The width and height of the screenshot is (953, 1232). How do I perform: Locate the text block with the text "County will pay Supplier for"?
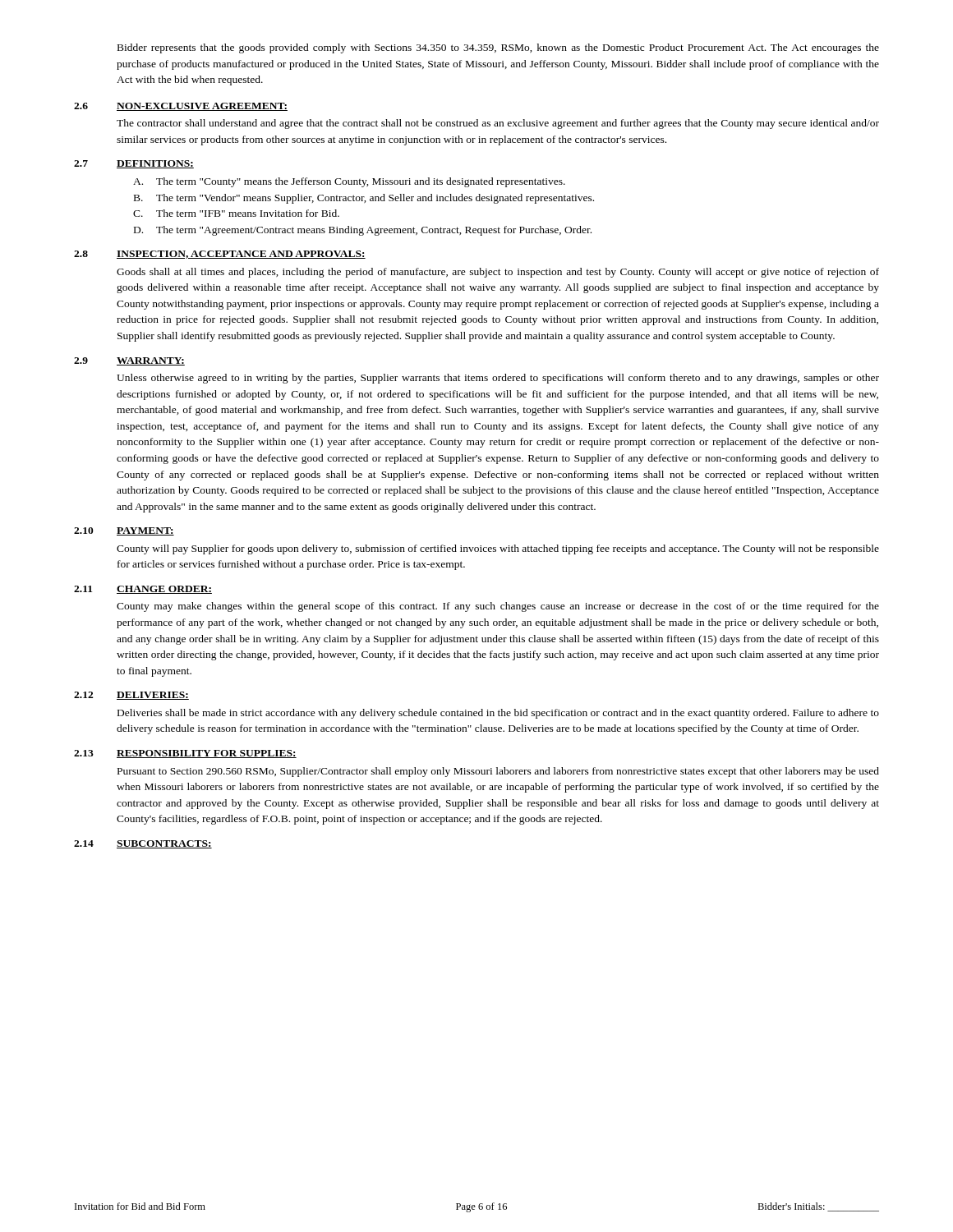coord(498,556)
